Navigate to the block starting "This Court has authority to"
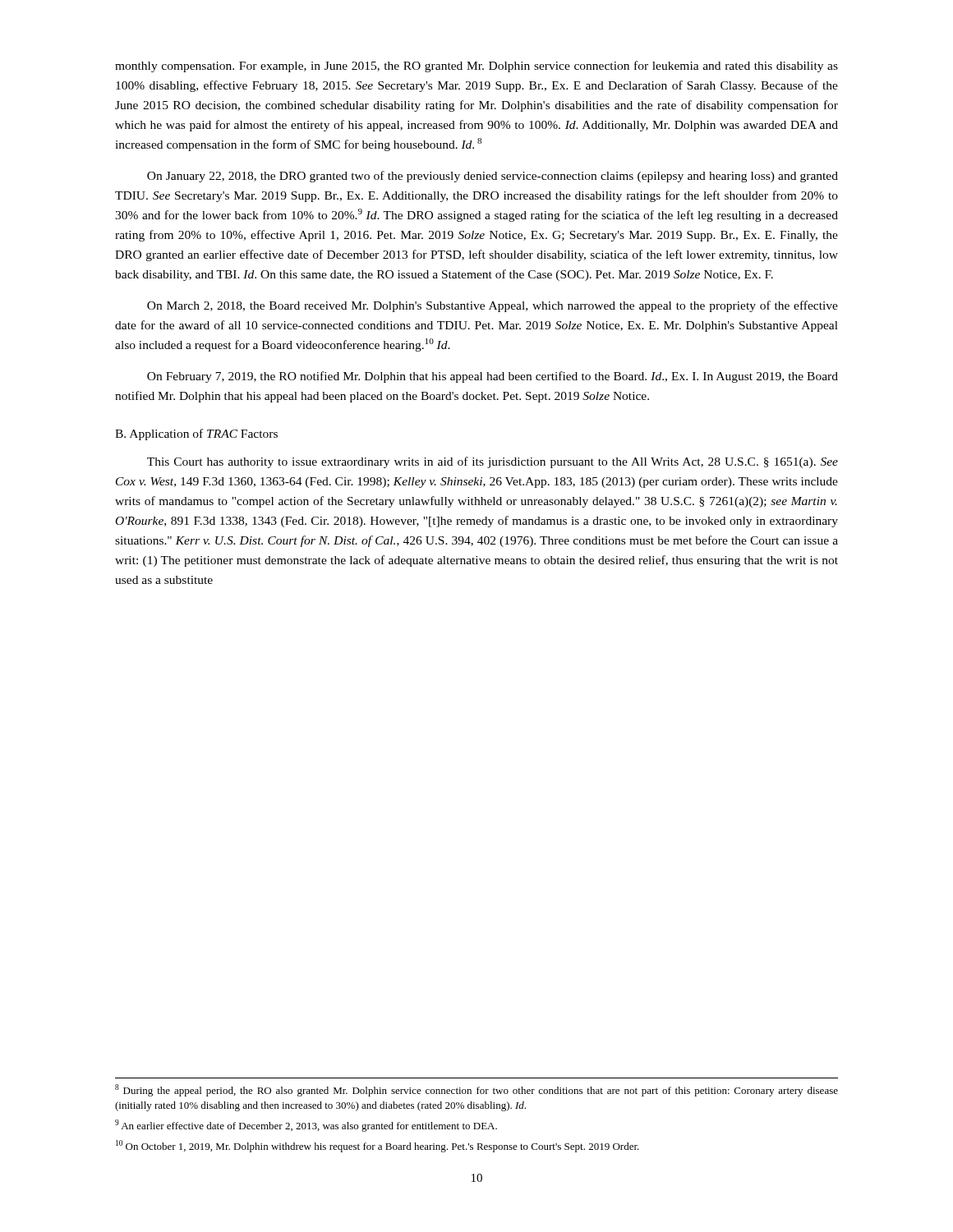 point(476,521)
